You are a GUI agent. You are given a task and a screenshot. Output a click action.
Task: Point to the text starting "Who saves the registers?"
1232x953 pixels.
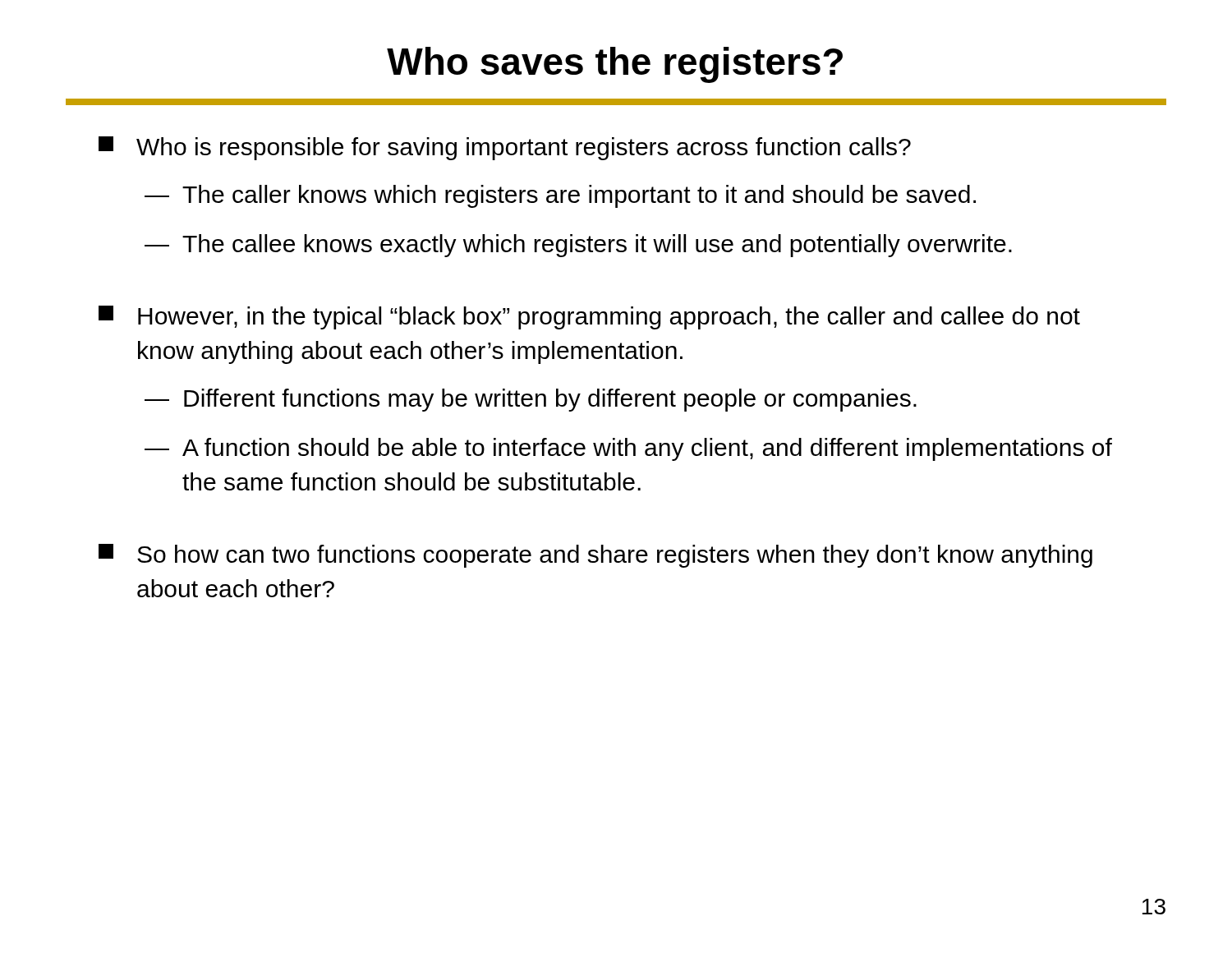coord(616,62)
